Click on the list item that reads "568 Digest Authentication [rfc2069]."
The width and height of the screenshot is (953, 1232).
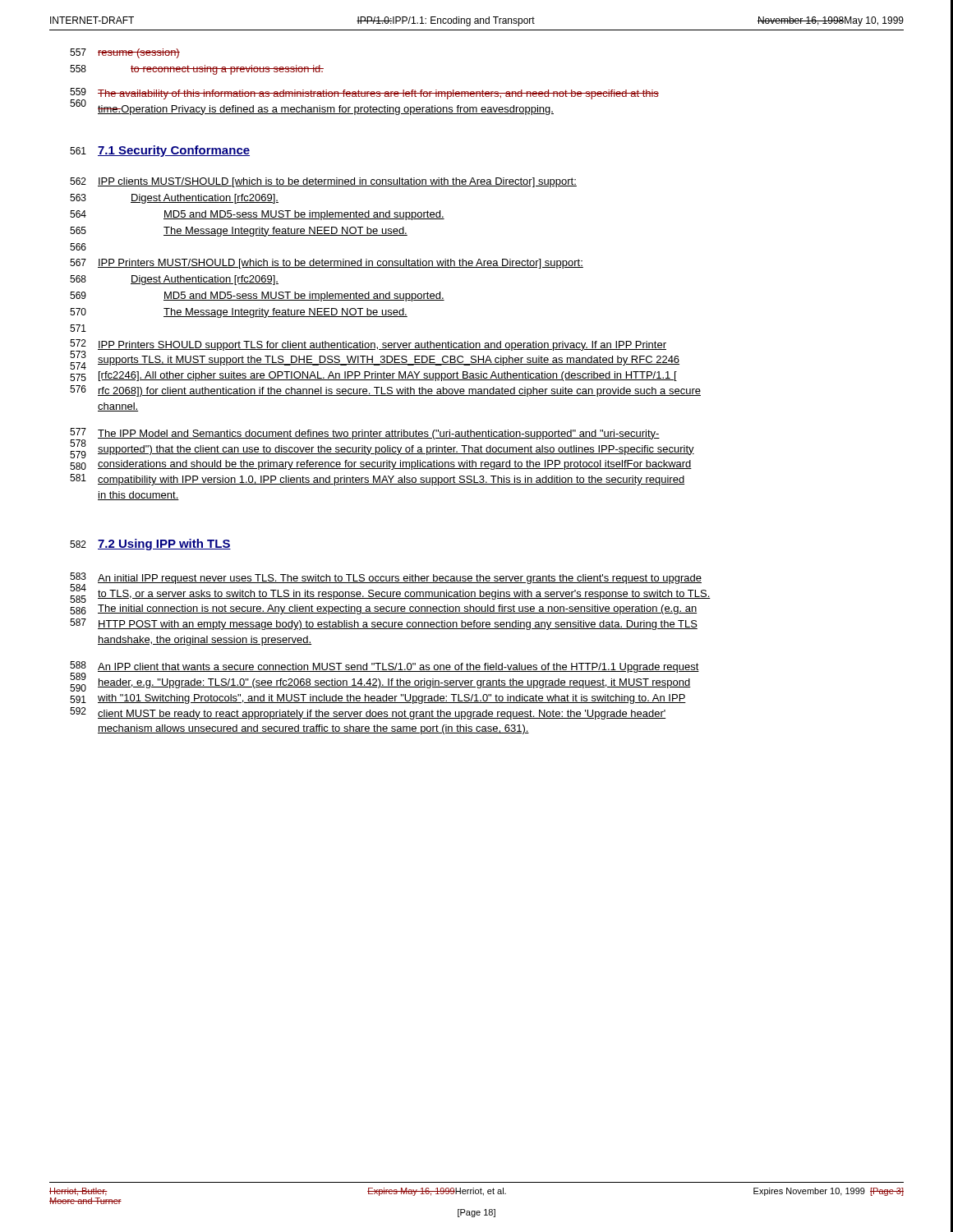click(174, 280)
